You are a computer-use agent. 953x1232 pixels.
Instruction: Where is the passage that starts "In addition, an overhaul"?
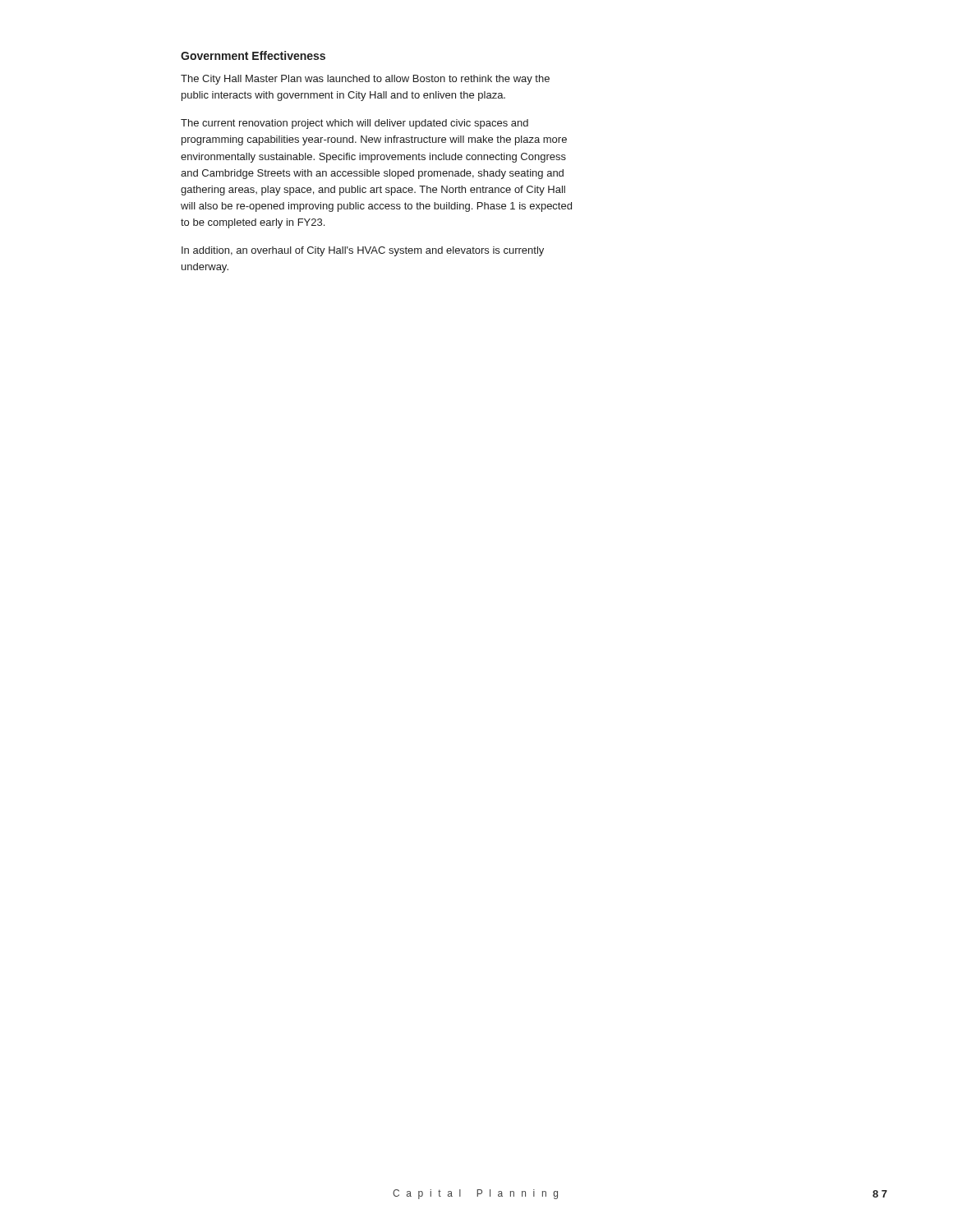pos(362,259)
